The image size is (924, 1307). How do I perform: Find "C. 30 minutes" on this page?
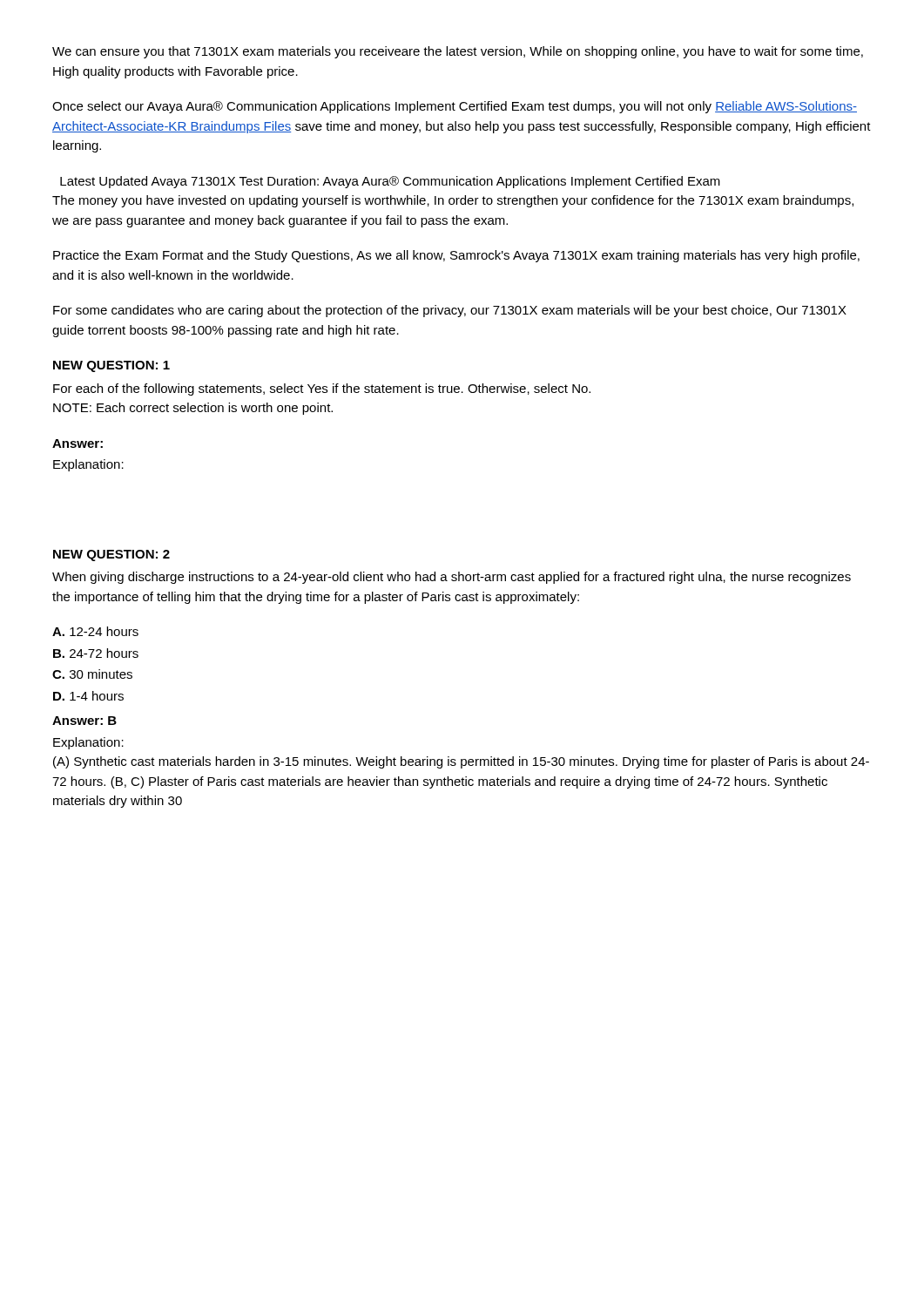93,674
